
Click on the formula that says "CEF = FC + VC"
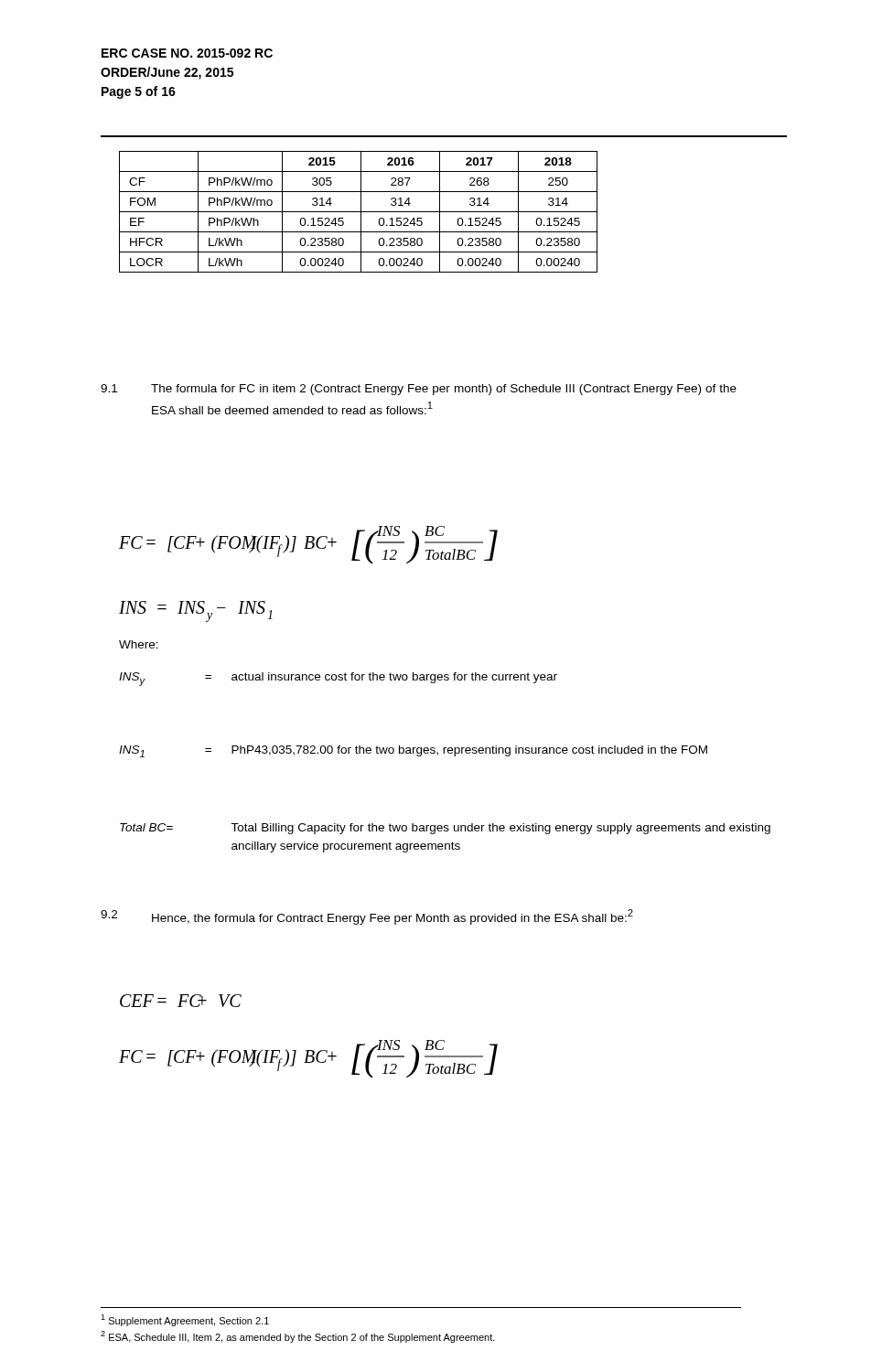coord(210,1001)
